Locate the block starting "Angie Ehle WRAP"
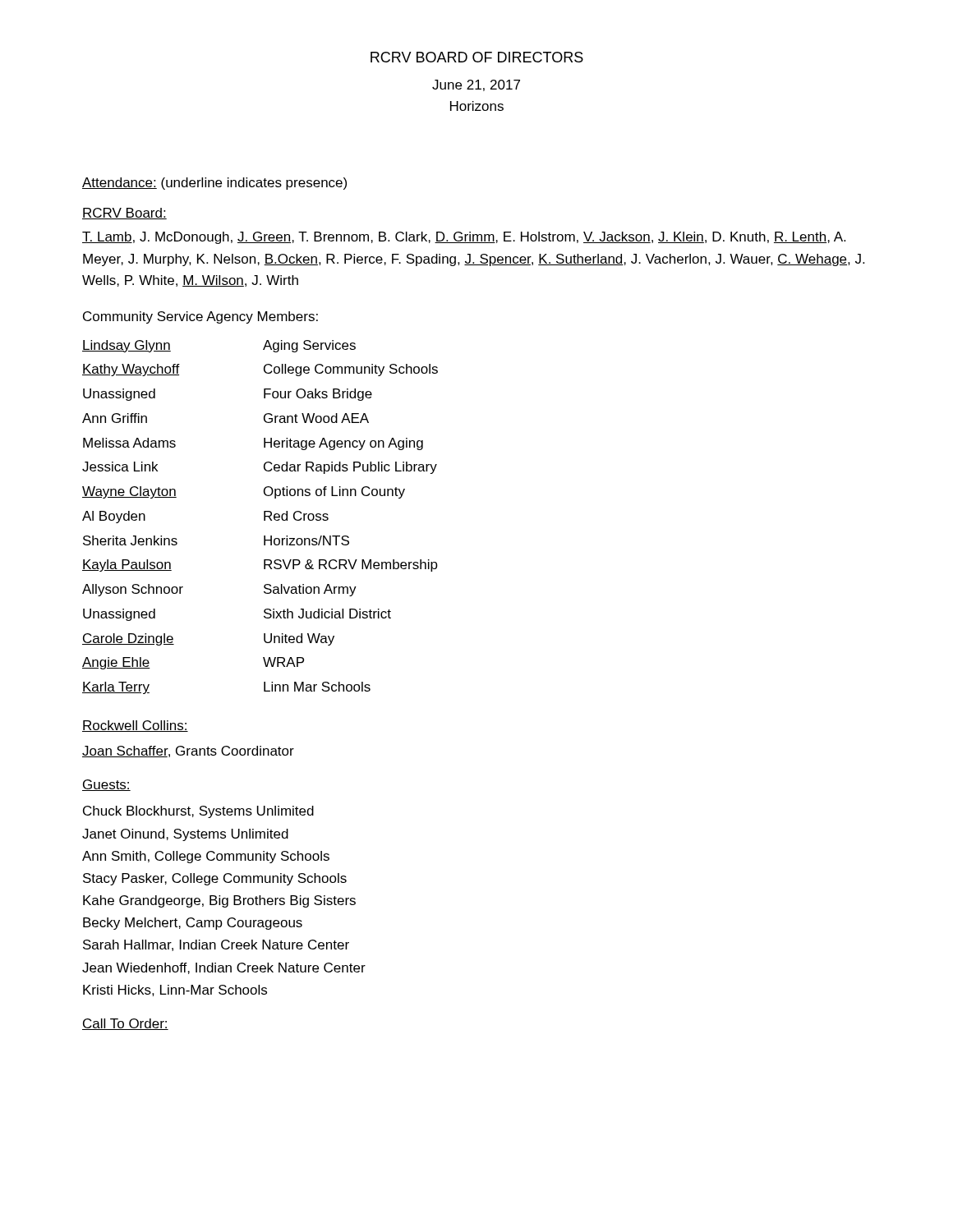Screen dimensions: 1232x953 tap(129, 662)
